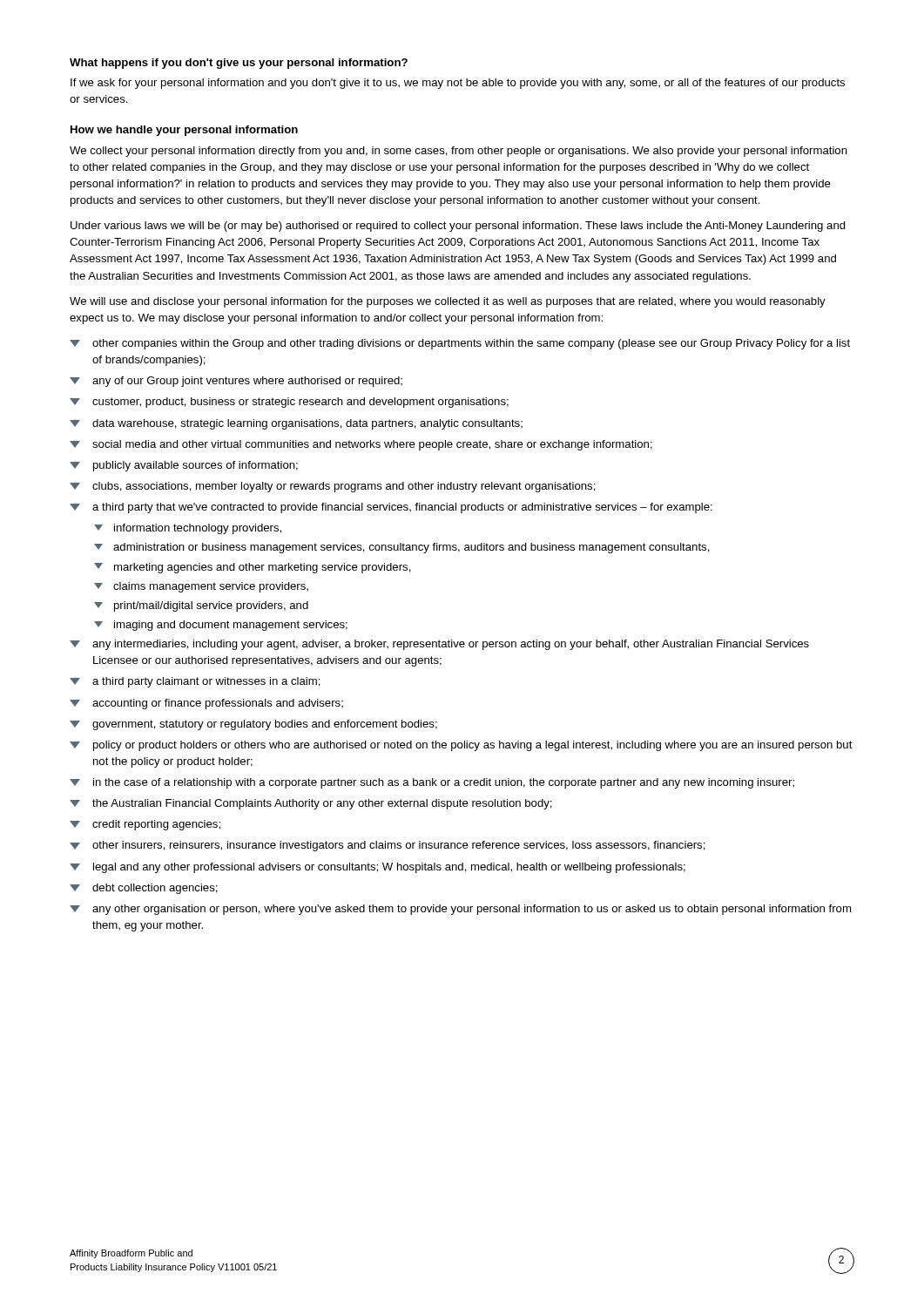Click where it says "publicly available sources of information;"
This screenshot has width=924, height=1307.
click(184, 465)
